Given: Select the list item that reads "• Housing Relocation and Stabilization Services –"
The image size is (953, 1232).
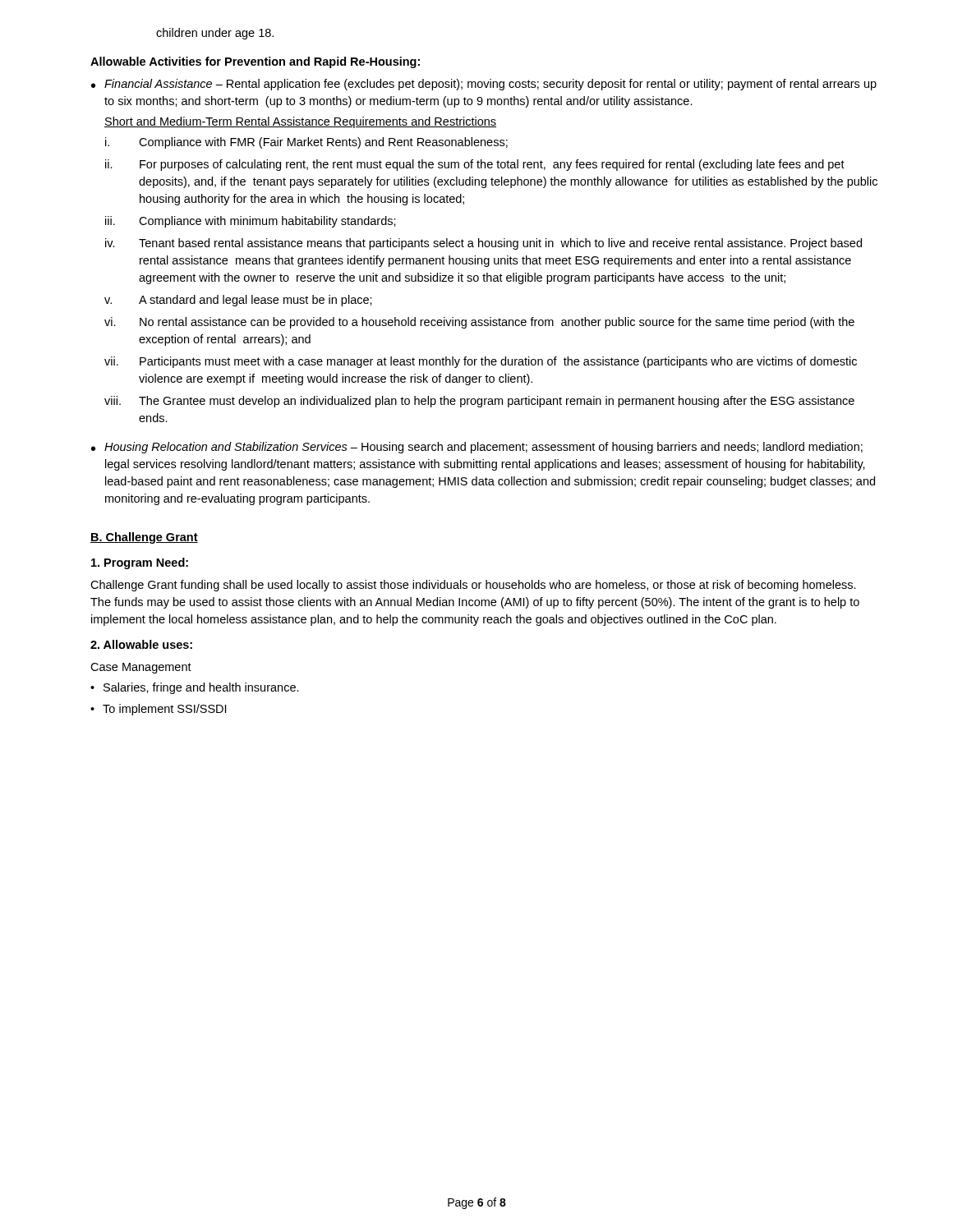Looking at the screenshot, I should click(x=485, y=473).
